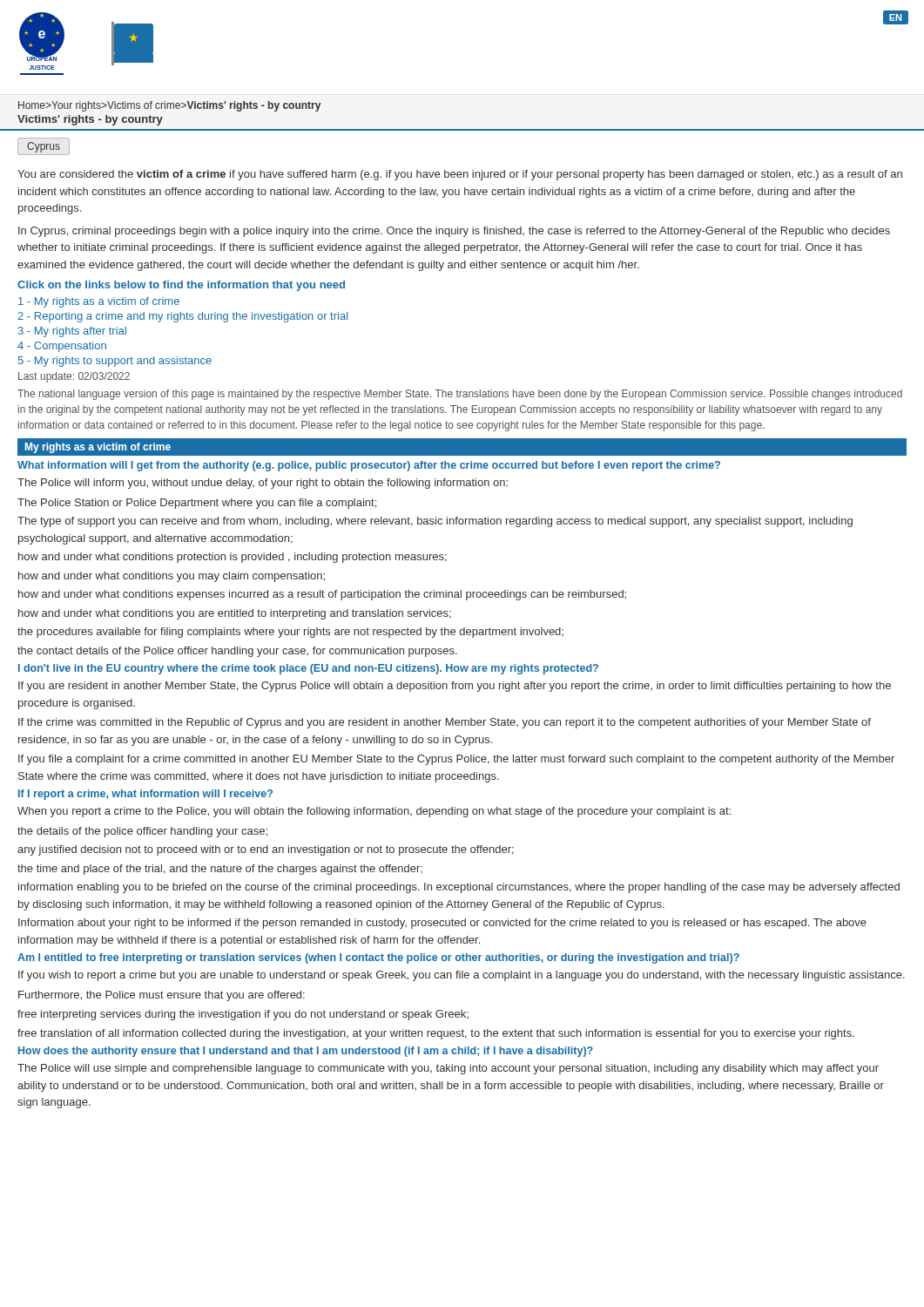Find the block on this page that starts "how and under what conditions you may"
924x1307 pixels.
172,575
